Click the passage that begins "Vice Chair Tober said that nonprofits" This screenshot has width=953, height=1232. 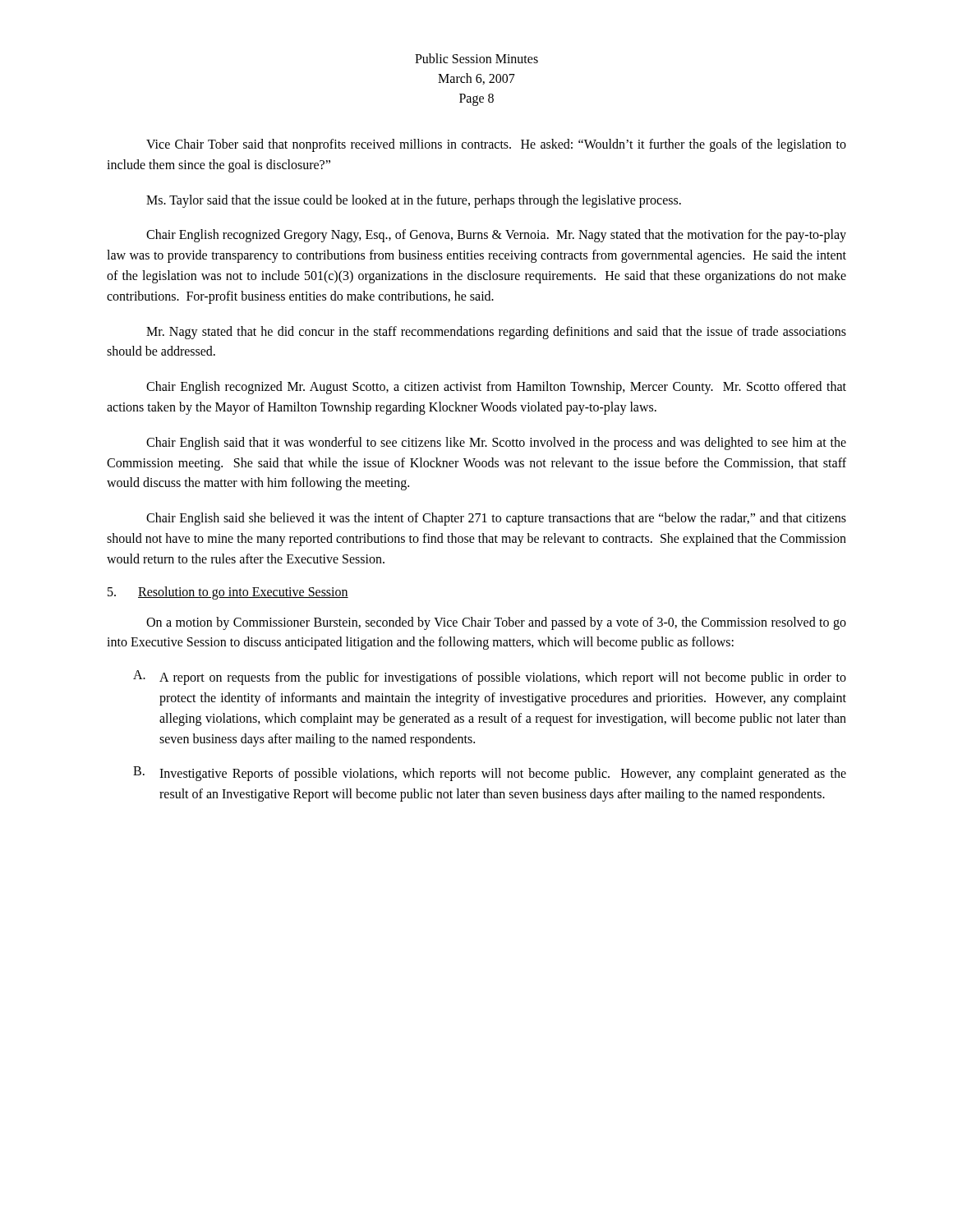pos(476,154)
